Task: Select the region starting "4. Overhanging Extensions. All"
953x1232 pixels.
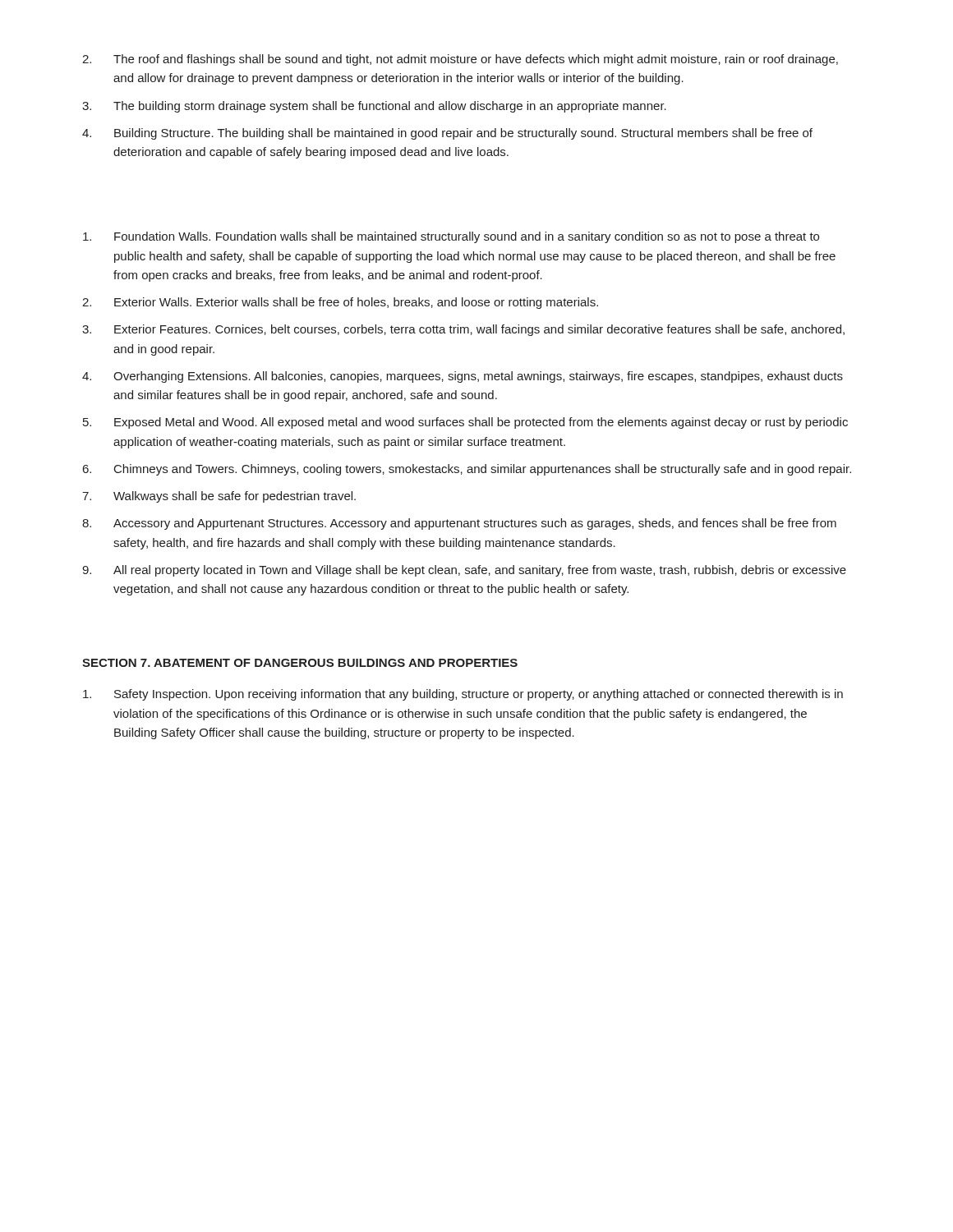Action: point(468,385)
